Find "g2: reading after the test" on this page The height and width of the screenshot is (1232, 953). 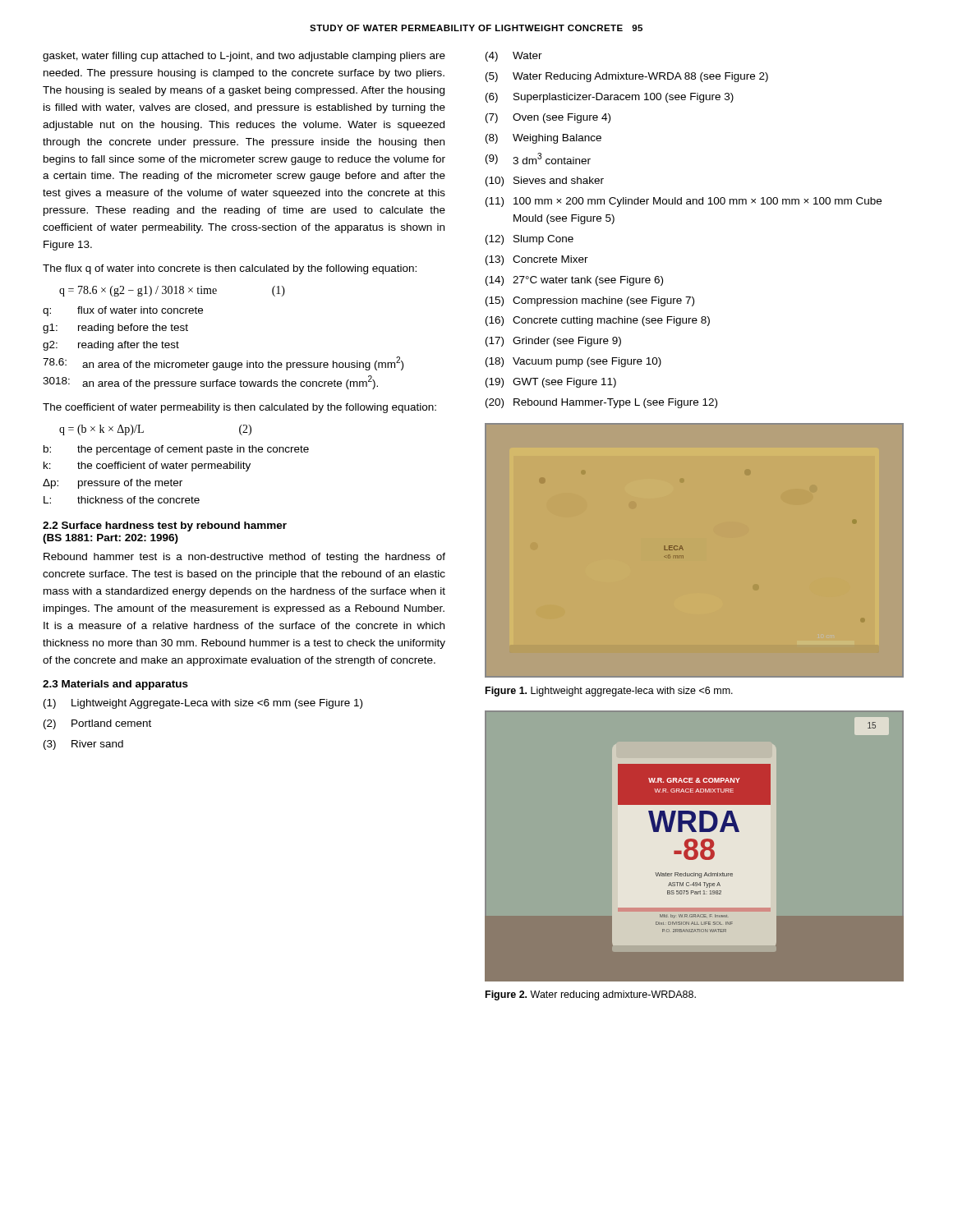coord(111,346)
